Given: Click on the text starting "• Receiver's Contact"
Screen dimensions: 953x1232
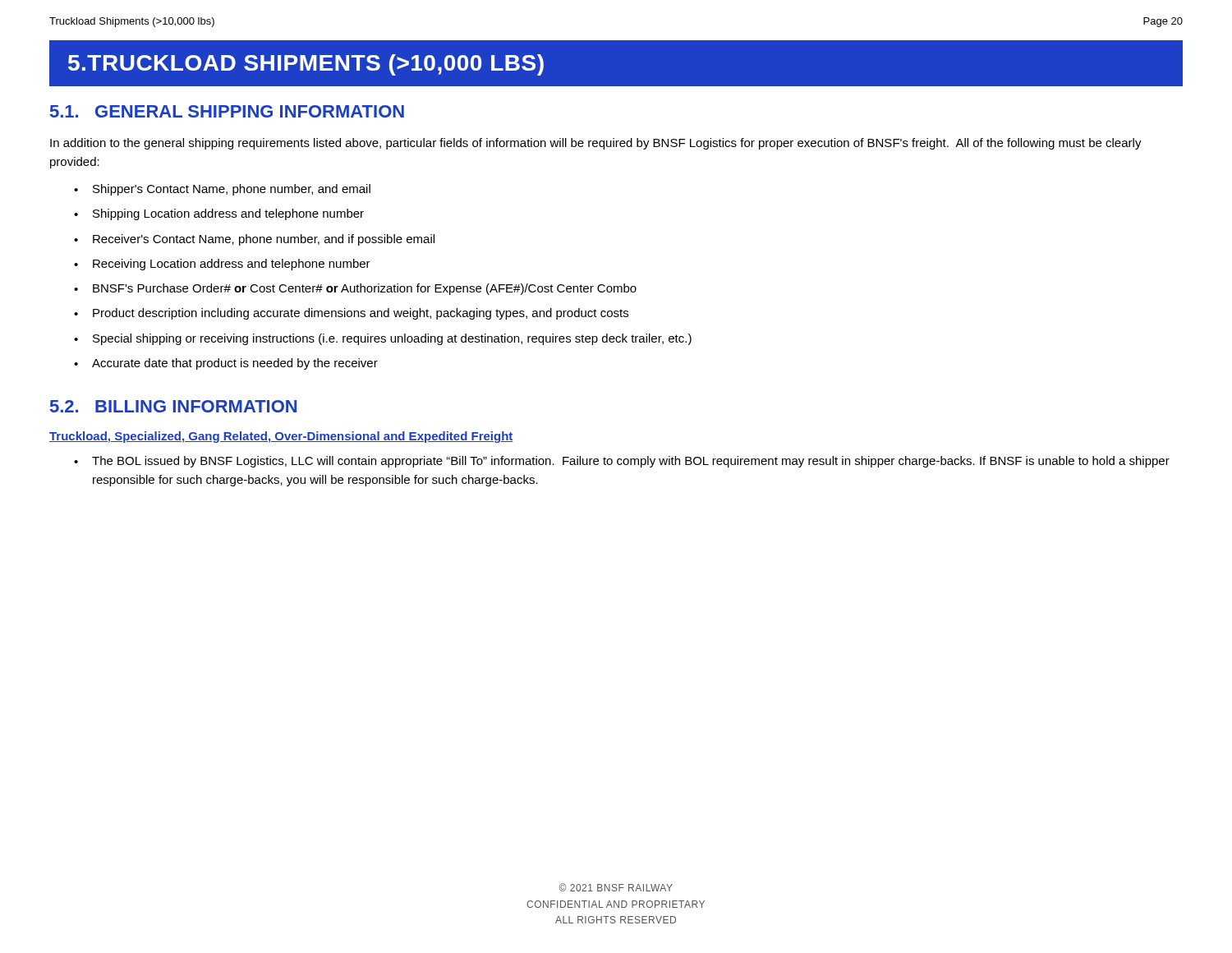Looking at the screenshot, I should click(255, 239).
